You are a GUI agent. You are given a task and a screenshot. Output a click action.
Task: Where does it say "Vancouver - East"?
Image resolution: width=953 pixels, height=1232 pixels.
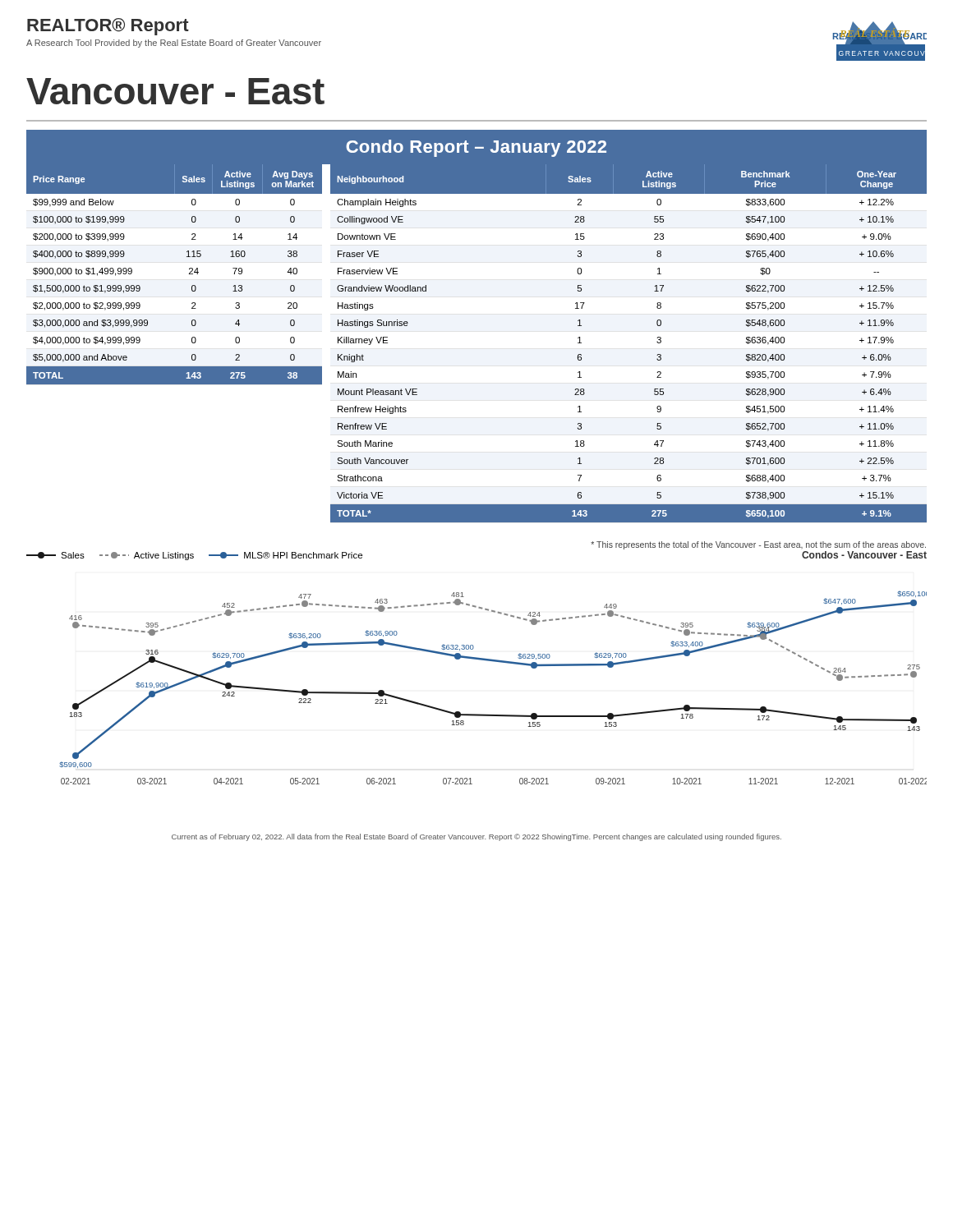coord(175,91)
